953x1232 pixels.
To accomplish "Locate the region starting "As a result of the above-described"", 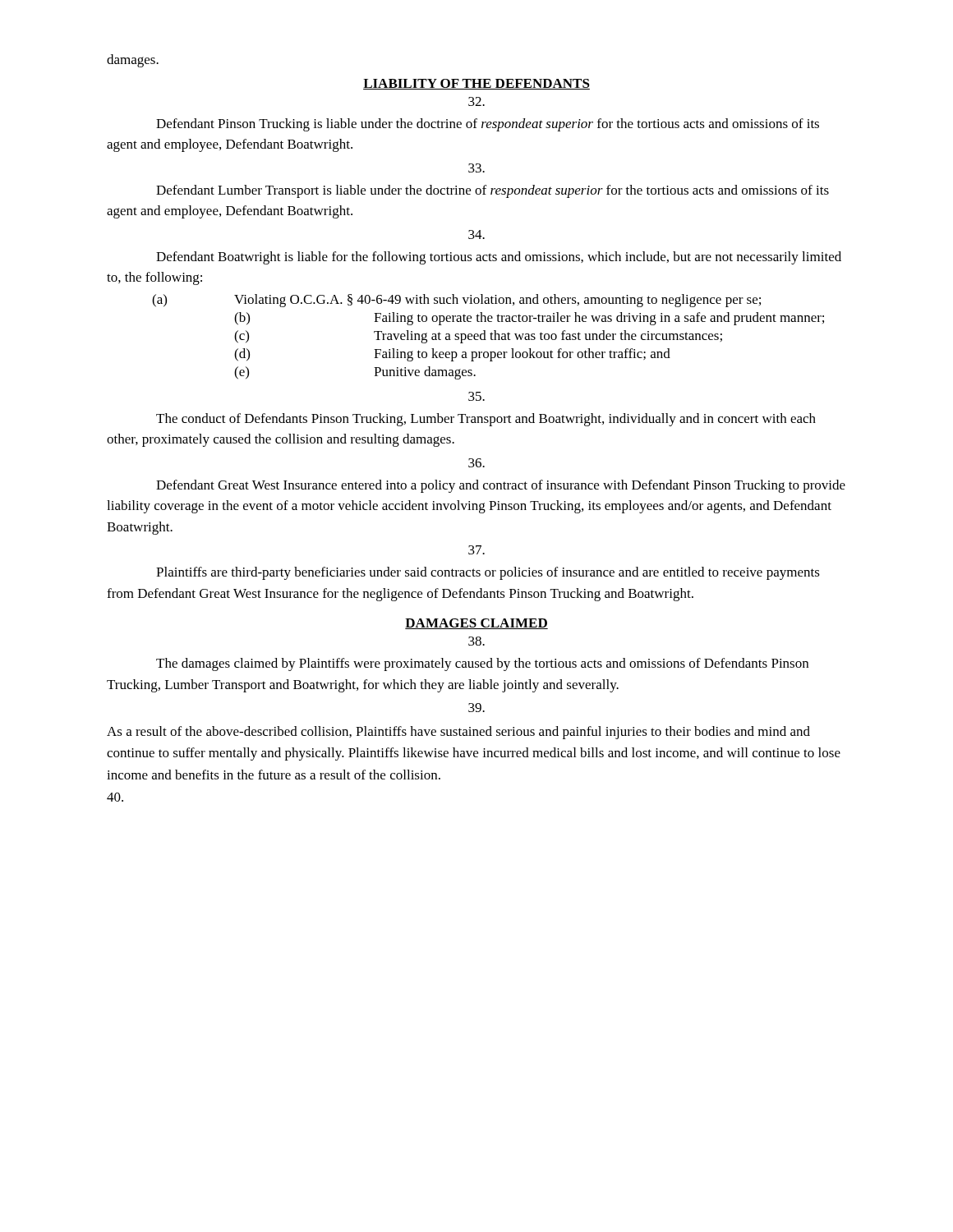I will click(474, 753).
